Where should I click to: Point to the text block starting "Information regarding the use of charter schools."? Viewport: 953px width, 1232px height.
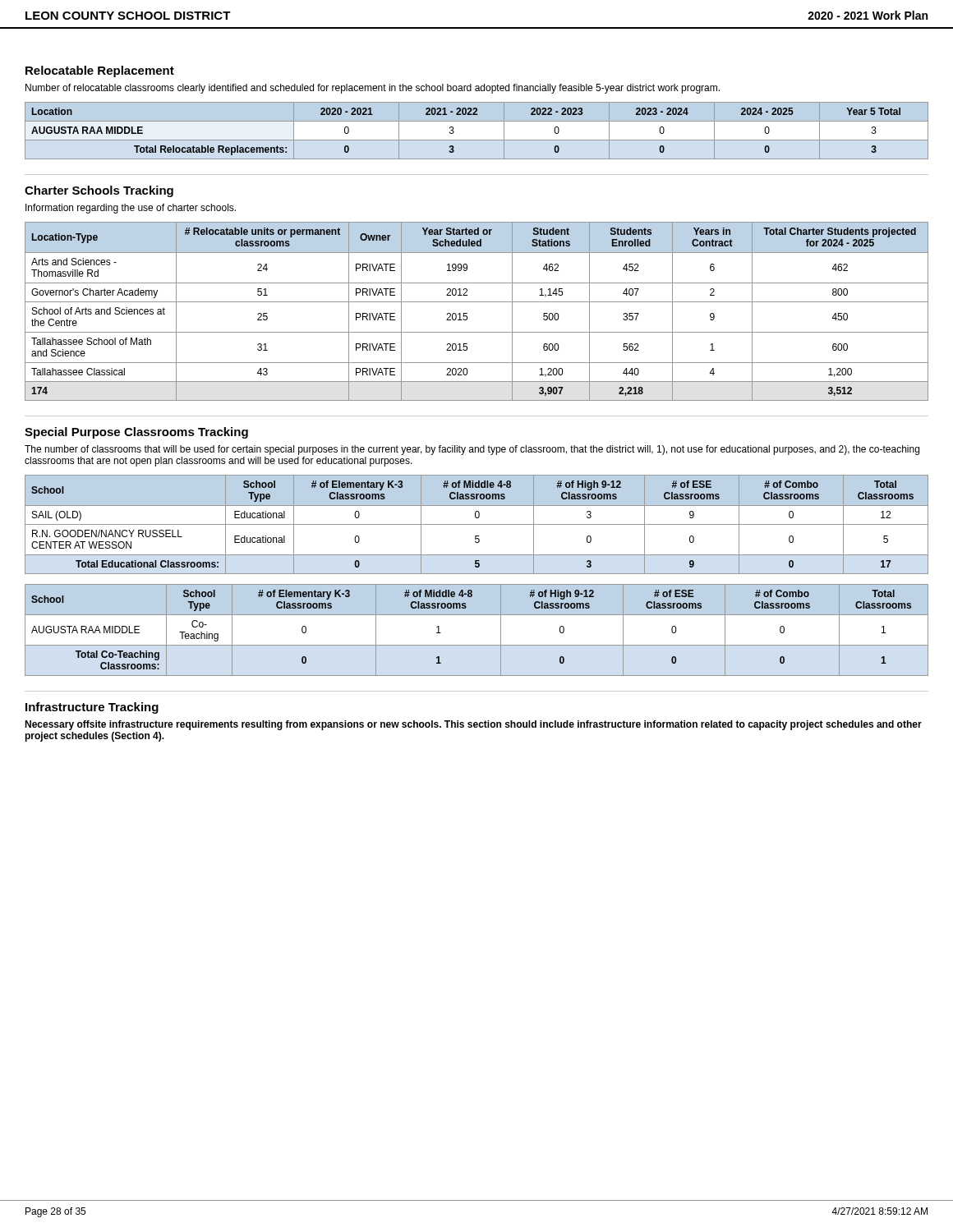[x=131, y=208]
